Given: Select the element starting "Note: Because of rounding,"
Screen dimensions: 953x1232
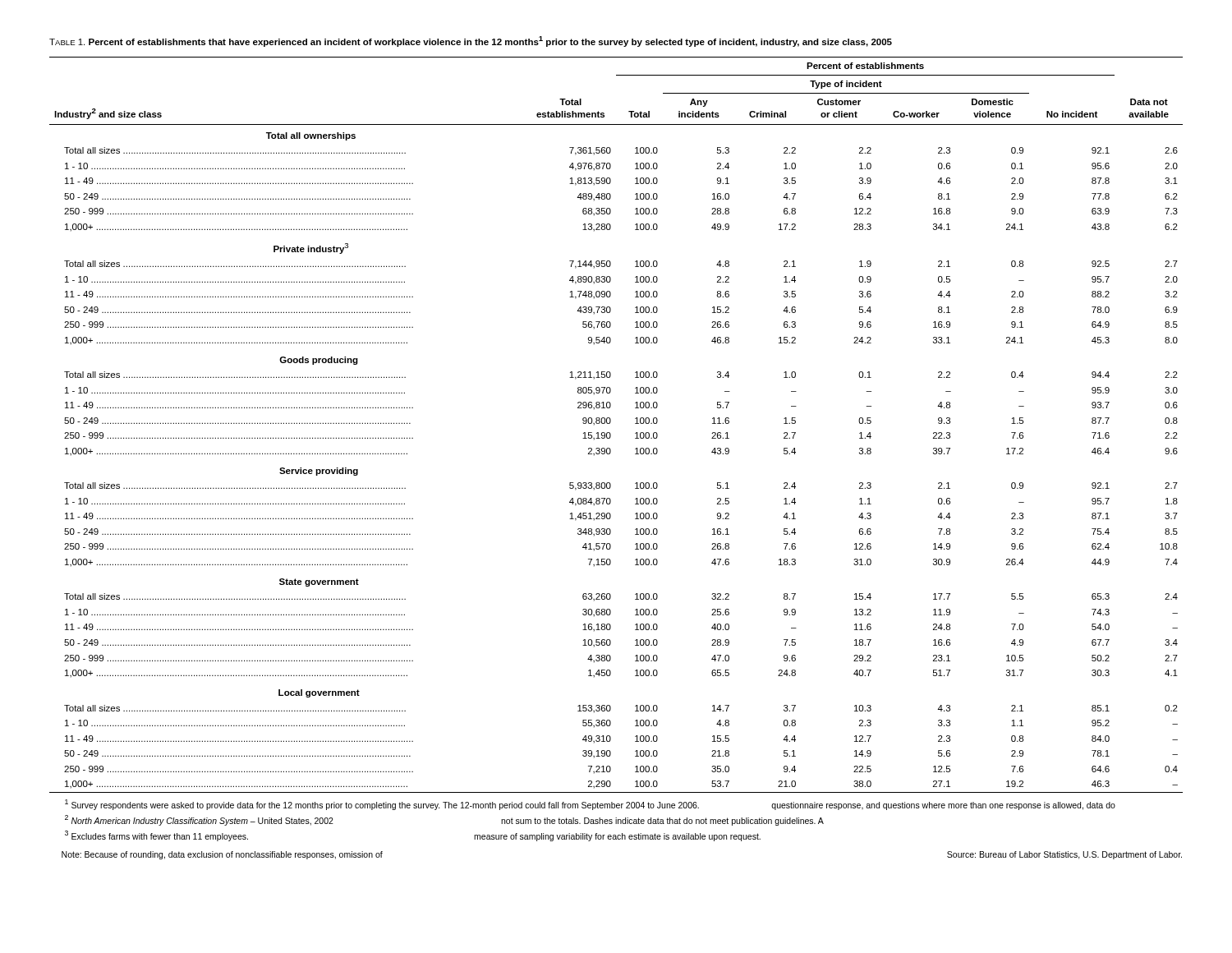Looking at the screenshot, I should (216, 855).
